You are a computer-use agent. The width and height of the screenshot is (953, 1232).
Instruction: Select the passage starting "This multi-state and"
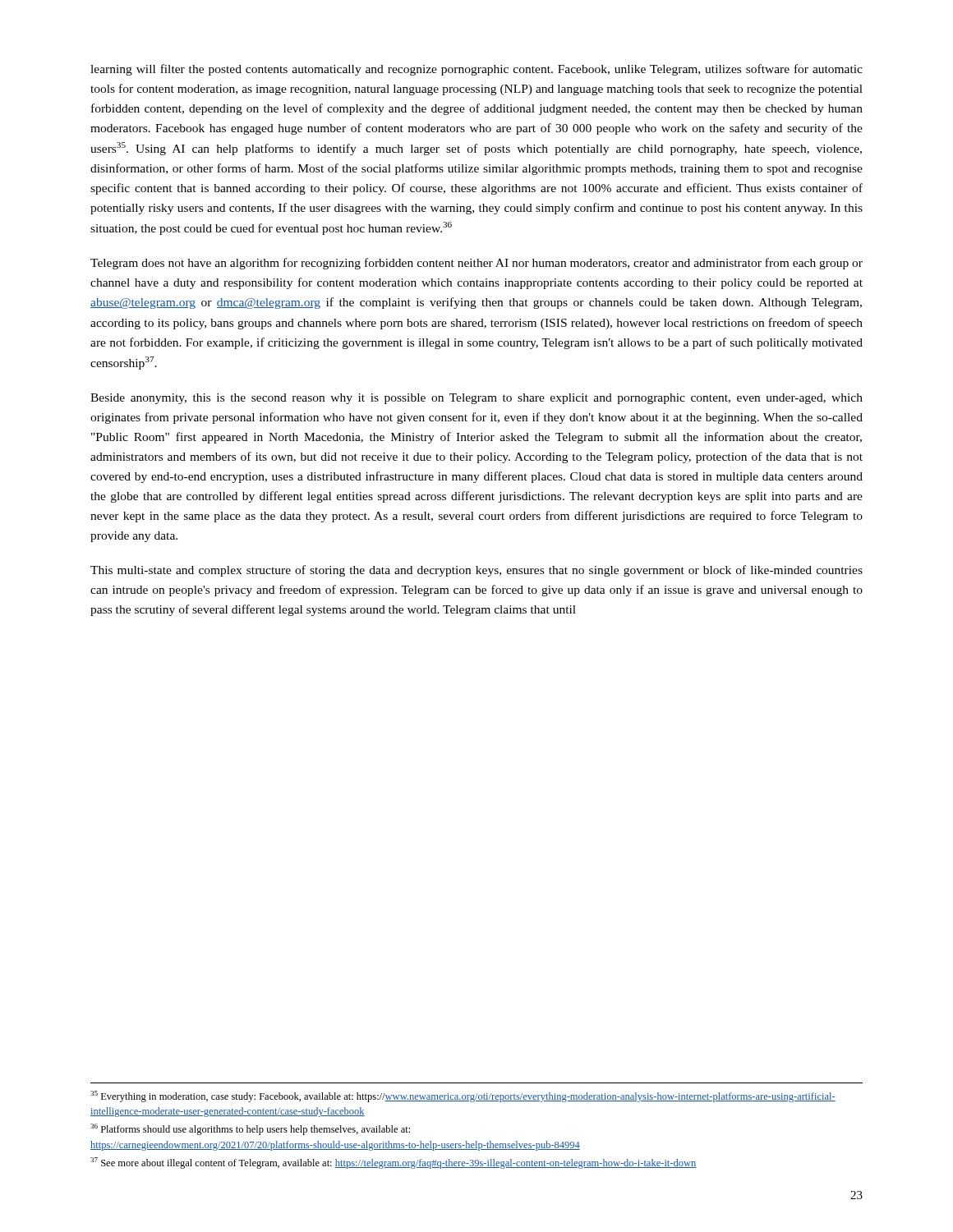tap(476, 589)
